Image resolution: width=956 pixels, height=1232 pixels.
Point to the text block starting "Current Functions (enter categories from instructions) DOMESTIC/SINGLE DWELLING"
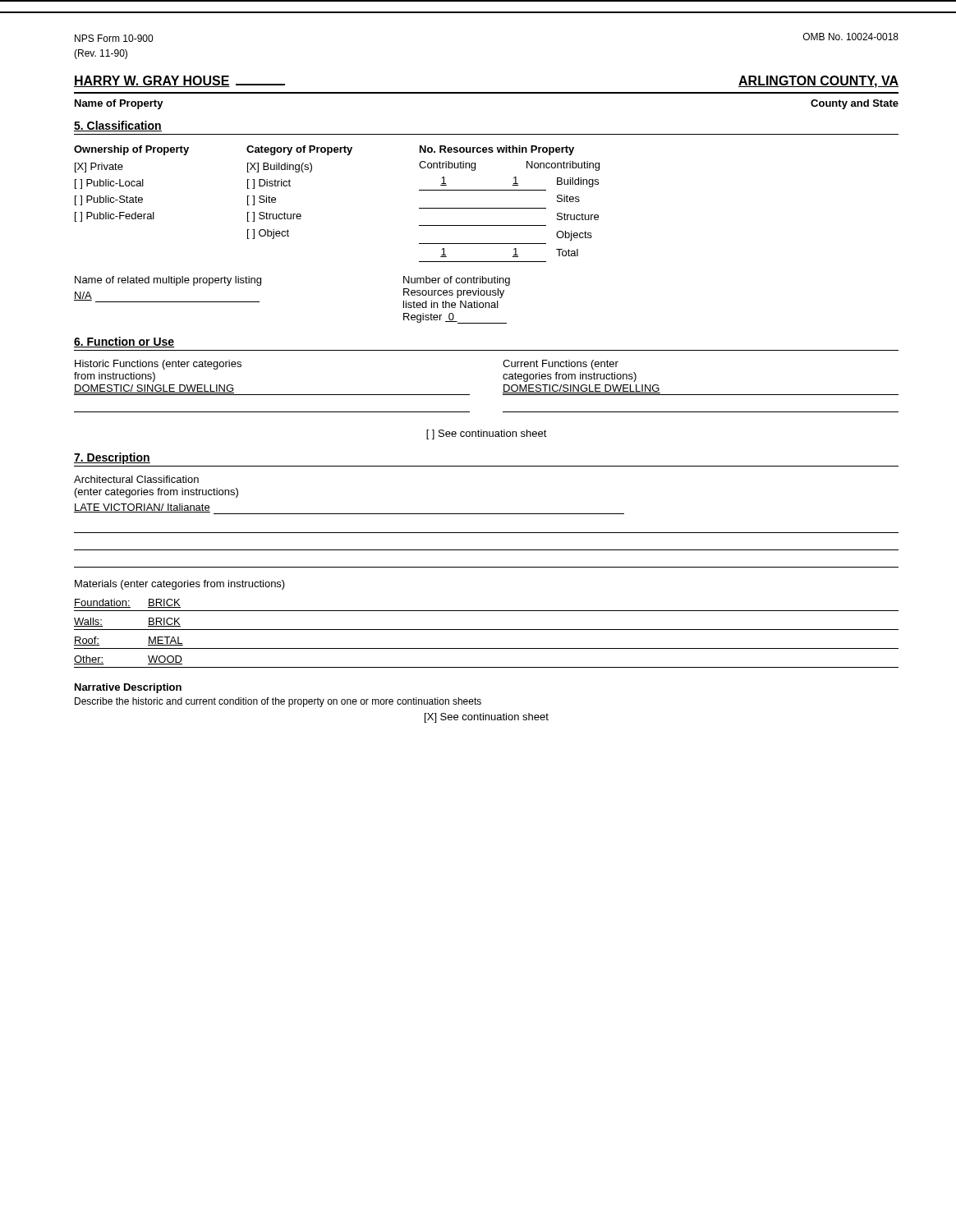701,385
